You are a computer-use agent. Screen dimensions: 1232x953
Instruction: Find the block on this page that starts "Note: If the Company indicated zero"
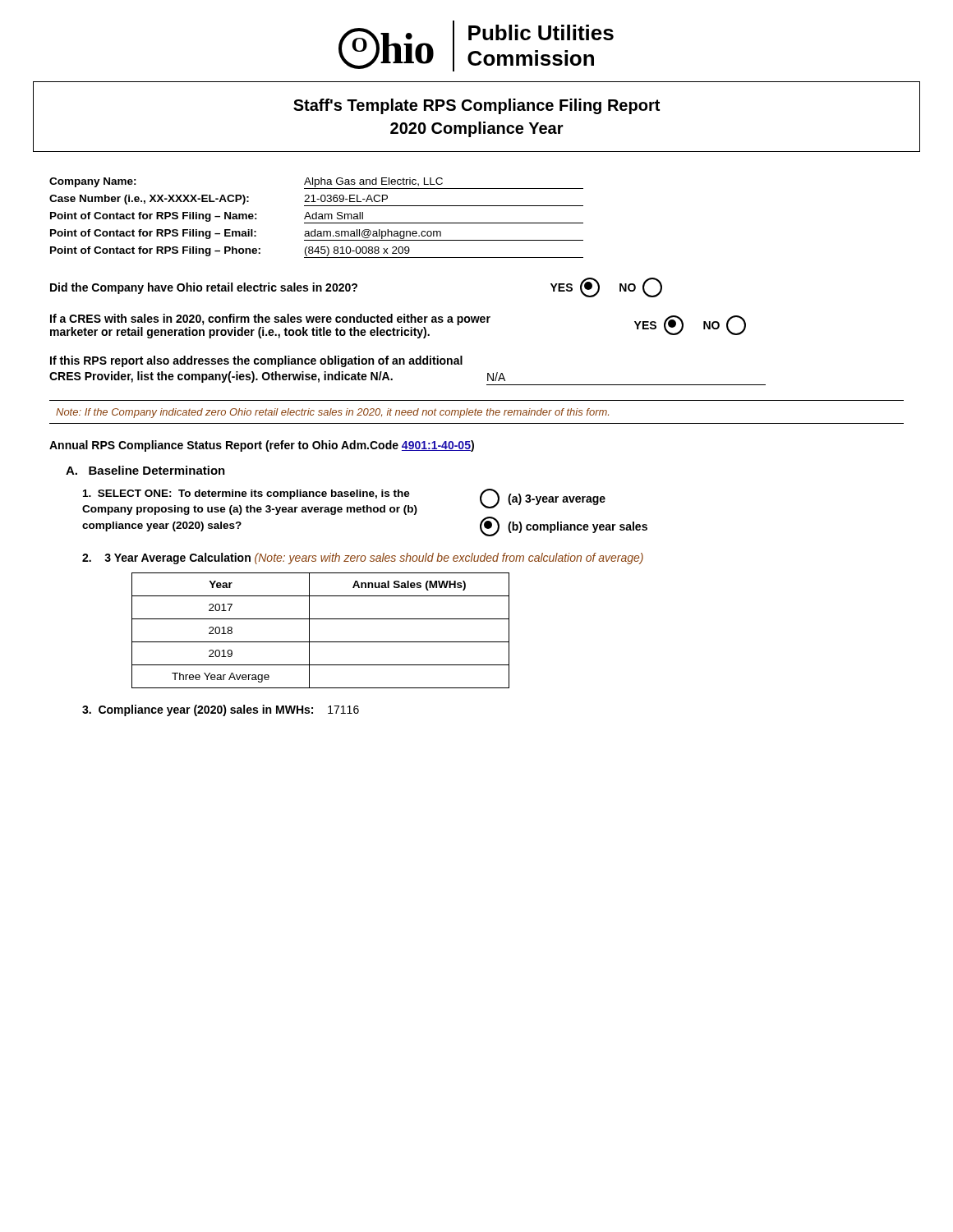333,412
